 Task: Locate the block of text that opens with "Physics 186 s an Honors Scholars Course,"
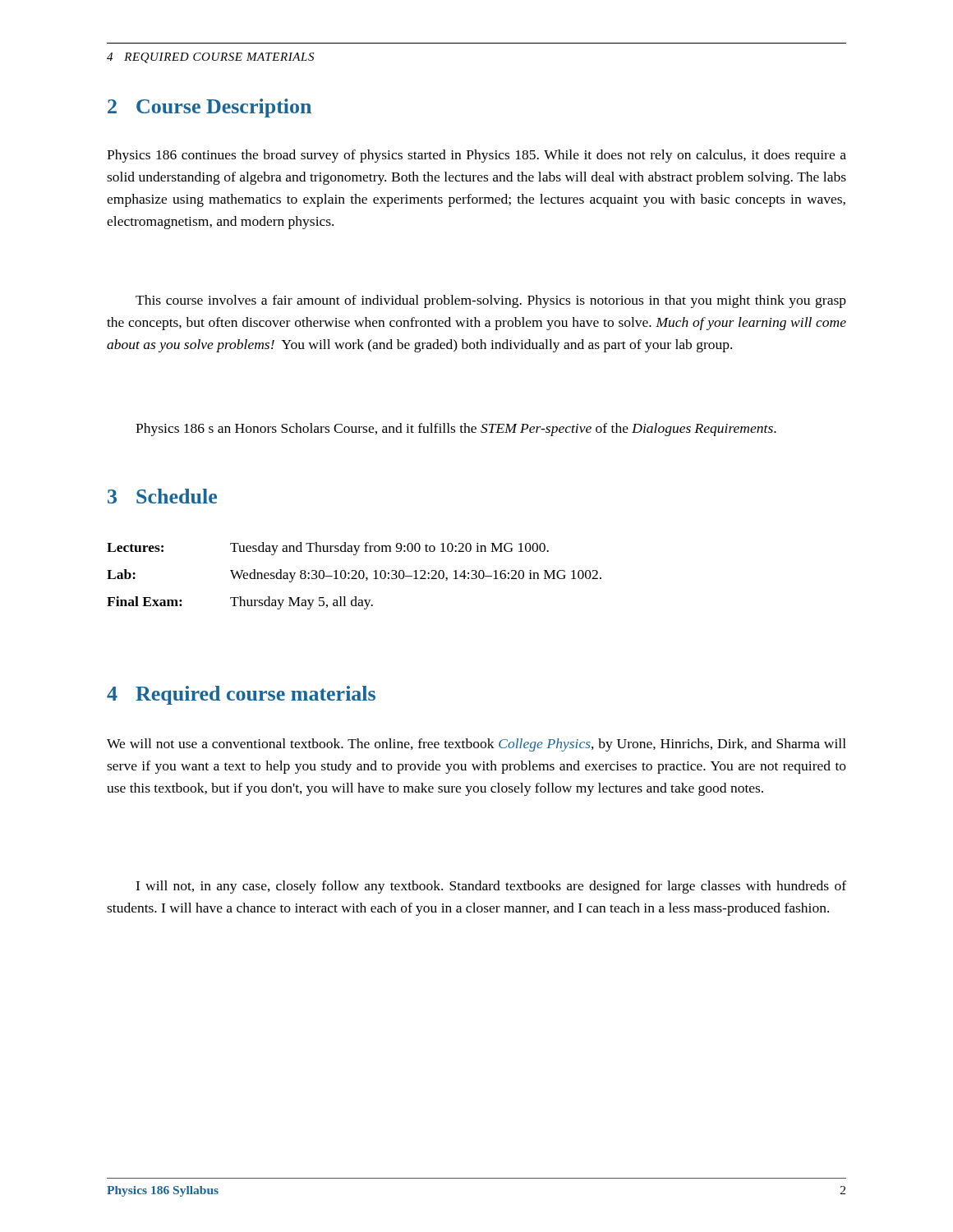476,428
